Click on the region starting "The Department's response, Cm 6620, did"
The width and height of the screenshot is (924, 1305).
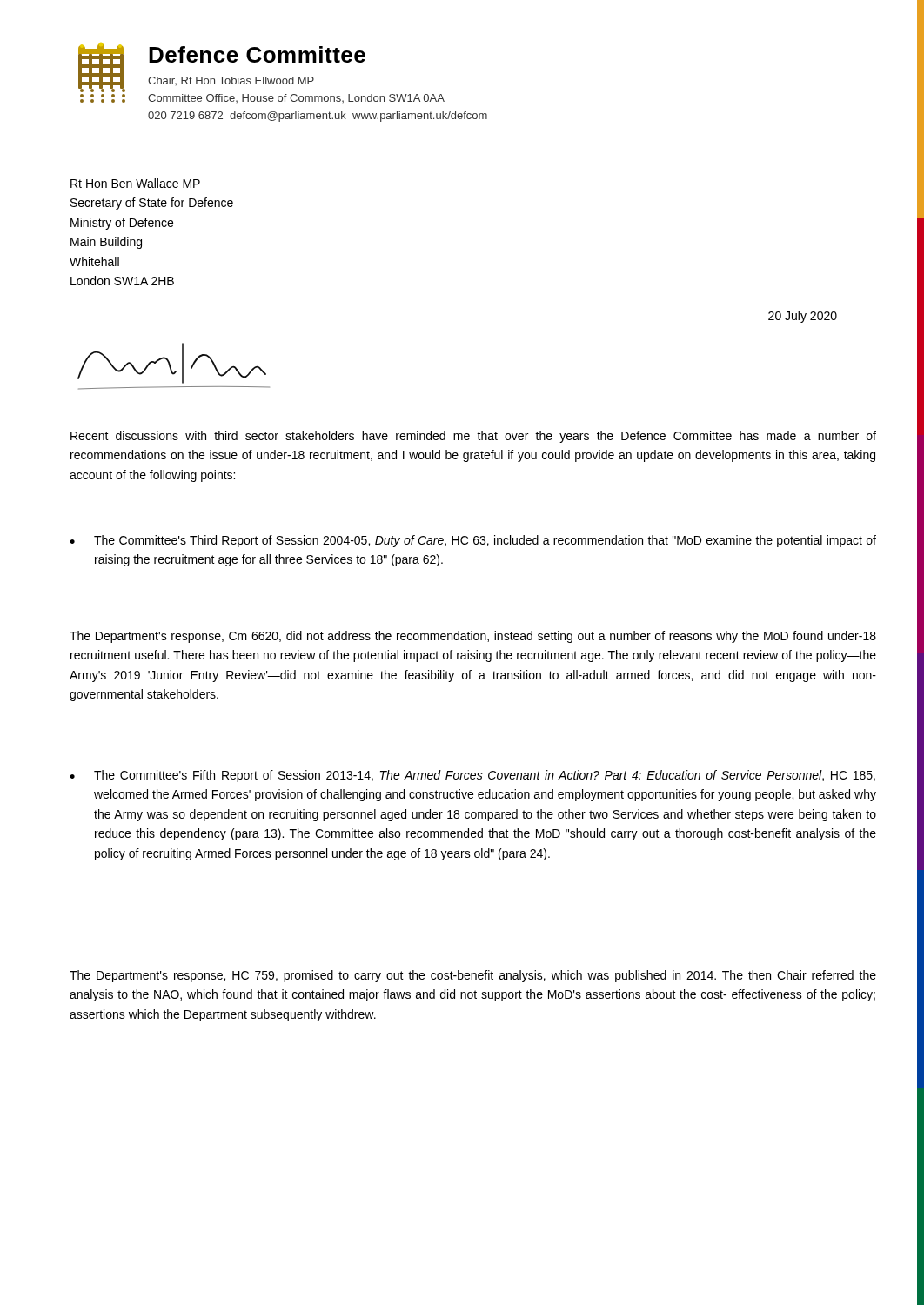[x=473, y=665]
